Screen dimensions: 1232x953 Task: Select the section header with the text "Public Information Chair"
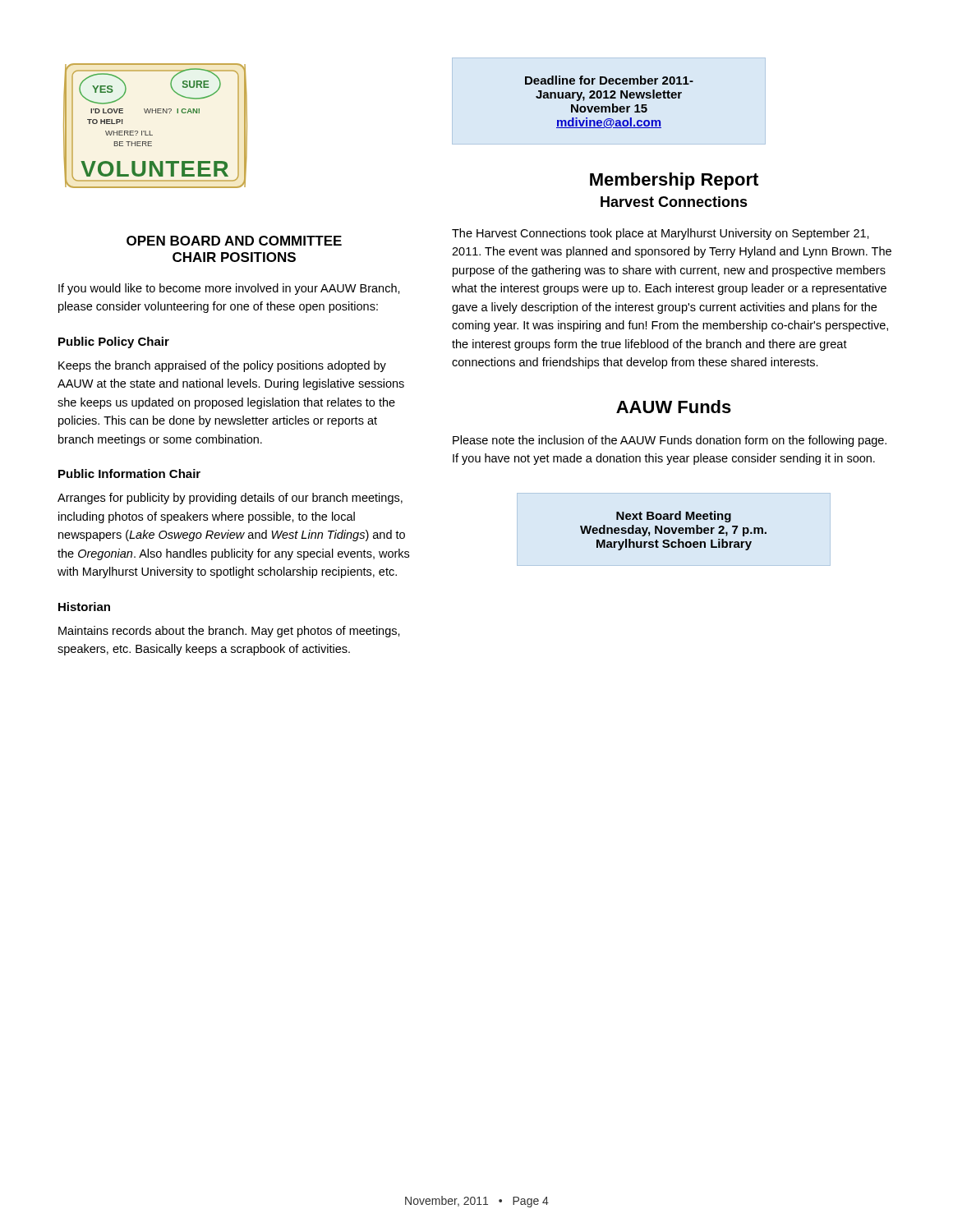click(x=129, y=474)
